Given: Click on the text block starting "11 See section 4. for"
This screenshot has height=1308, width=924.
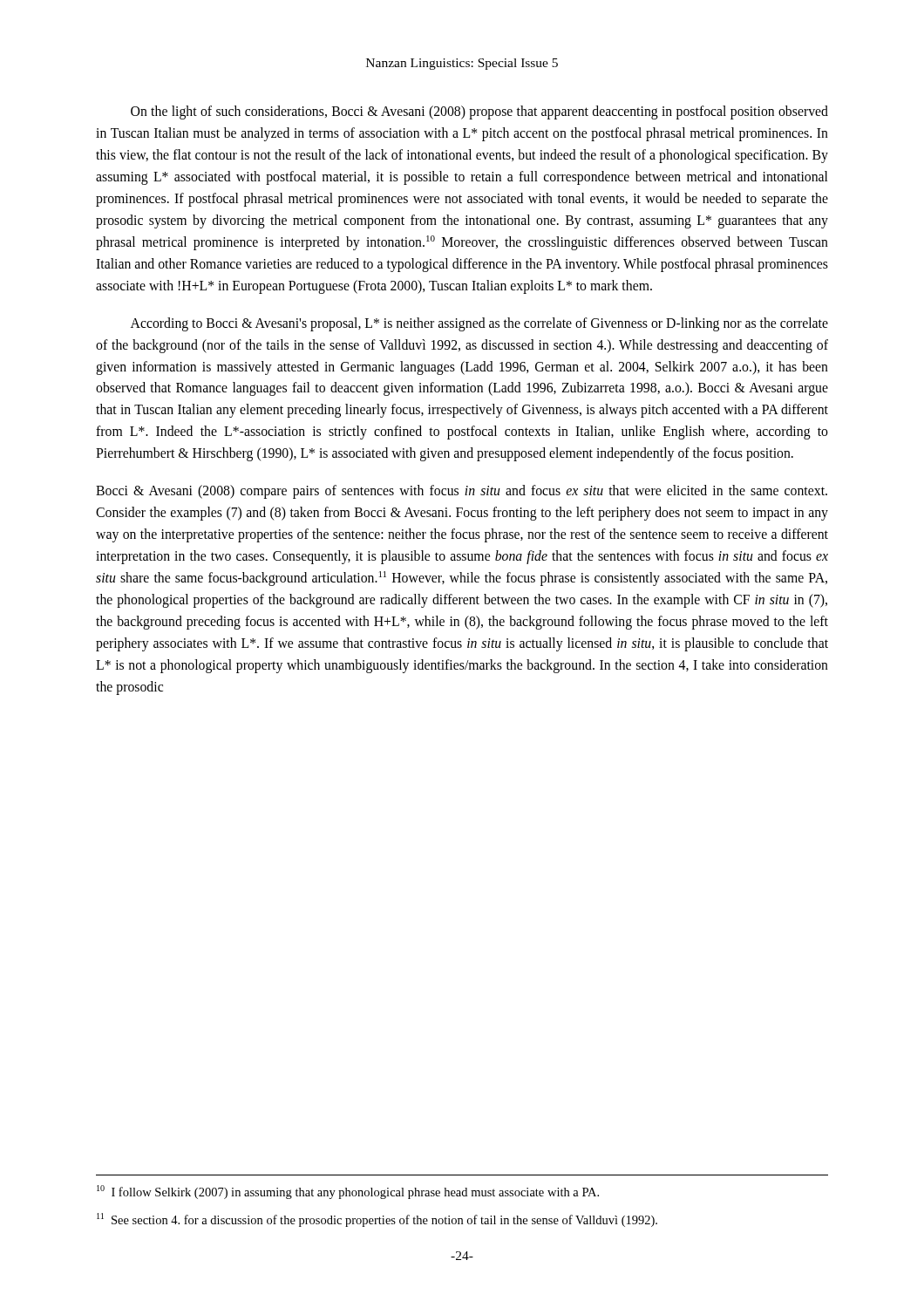Looking at the screenshot, I should pyautogui.click(x=377, y=1219).
